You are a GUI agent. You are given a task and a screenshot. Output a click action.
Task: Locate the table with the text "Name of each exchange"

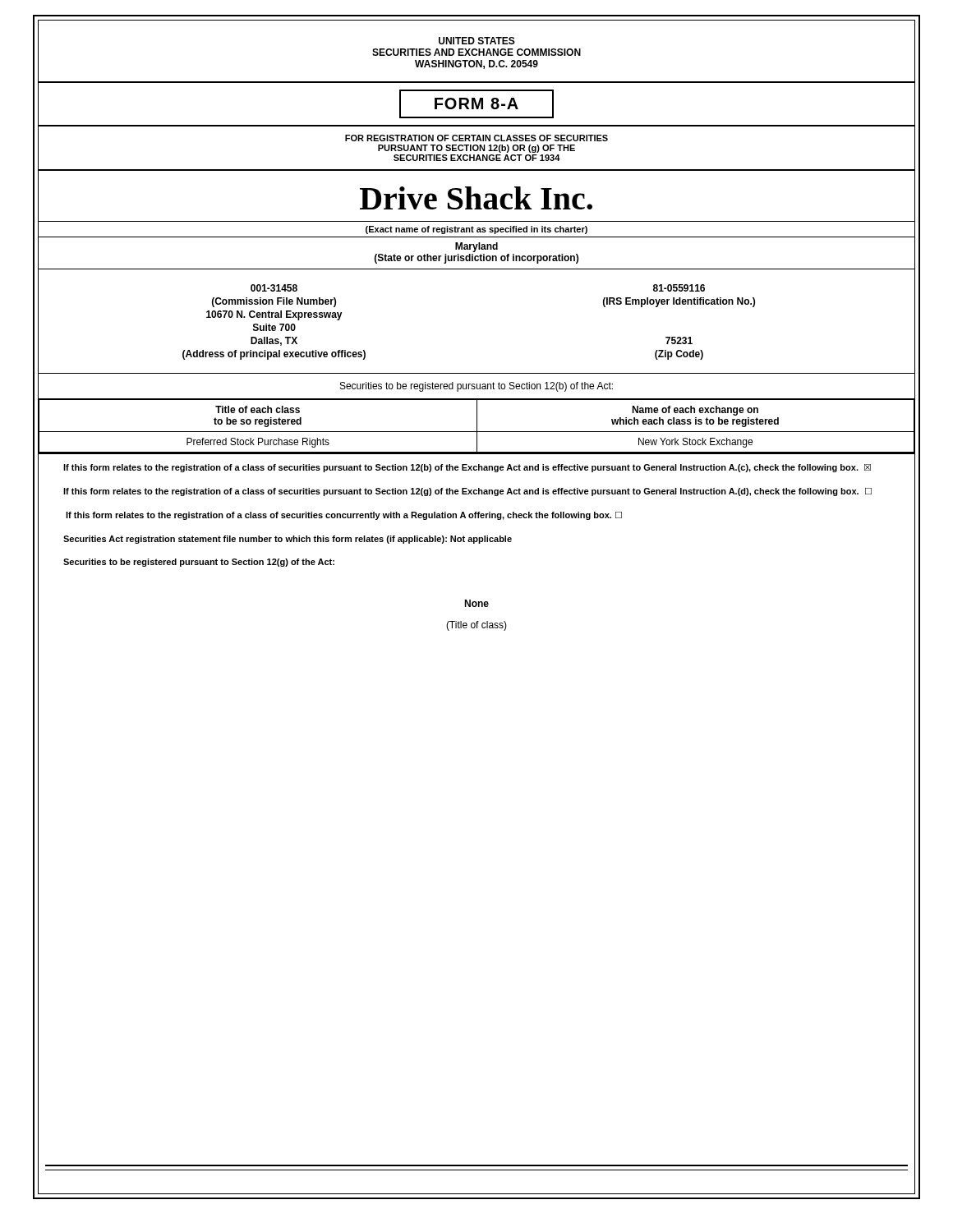click(476, 427)
